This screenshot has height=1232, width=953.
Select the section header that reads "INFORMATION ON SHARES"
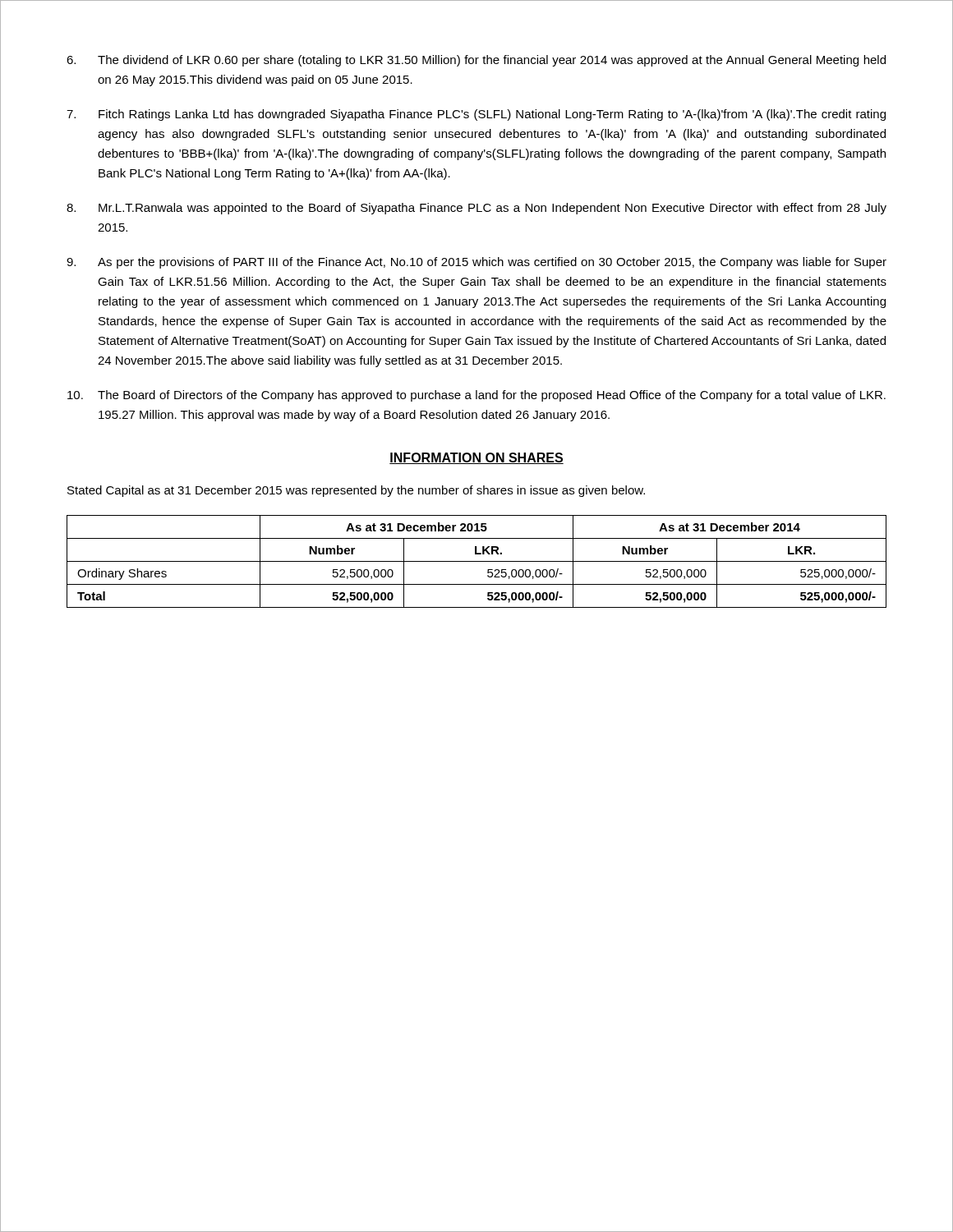(476, 458)
